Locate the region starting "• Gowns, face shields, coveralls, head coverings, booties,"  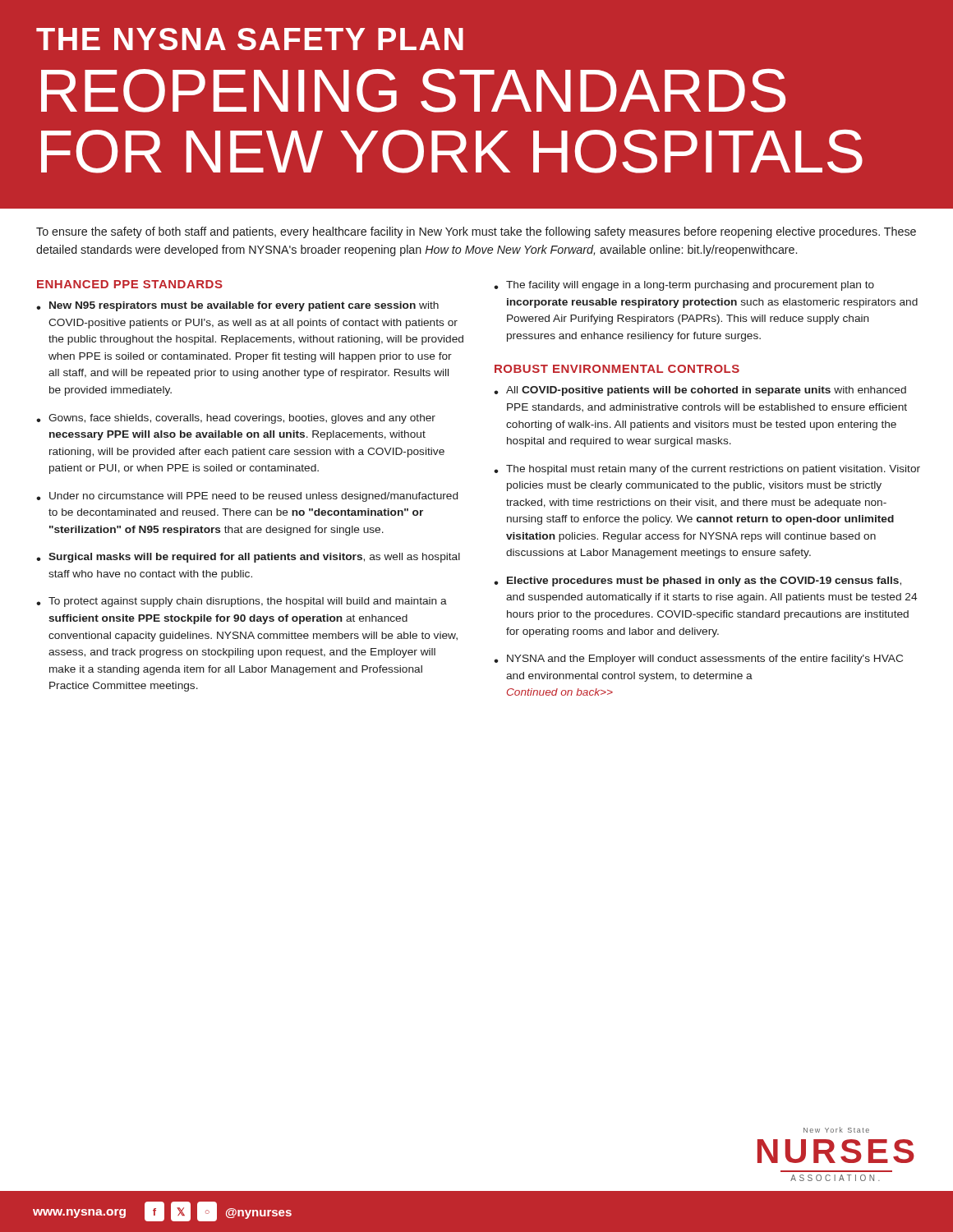pos(250,443)
